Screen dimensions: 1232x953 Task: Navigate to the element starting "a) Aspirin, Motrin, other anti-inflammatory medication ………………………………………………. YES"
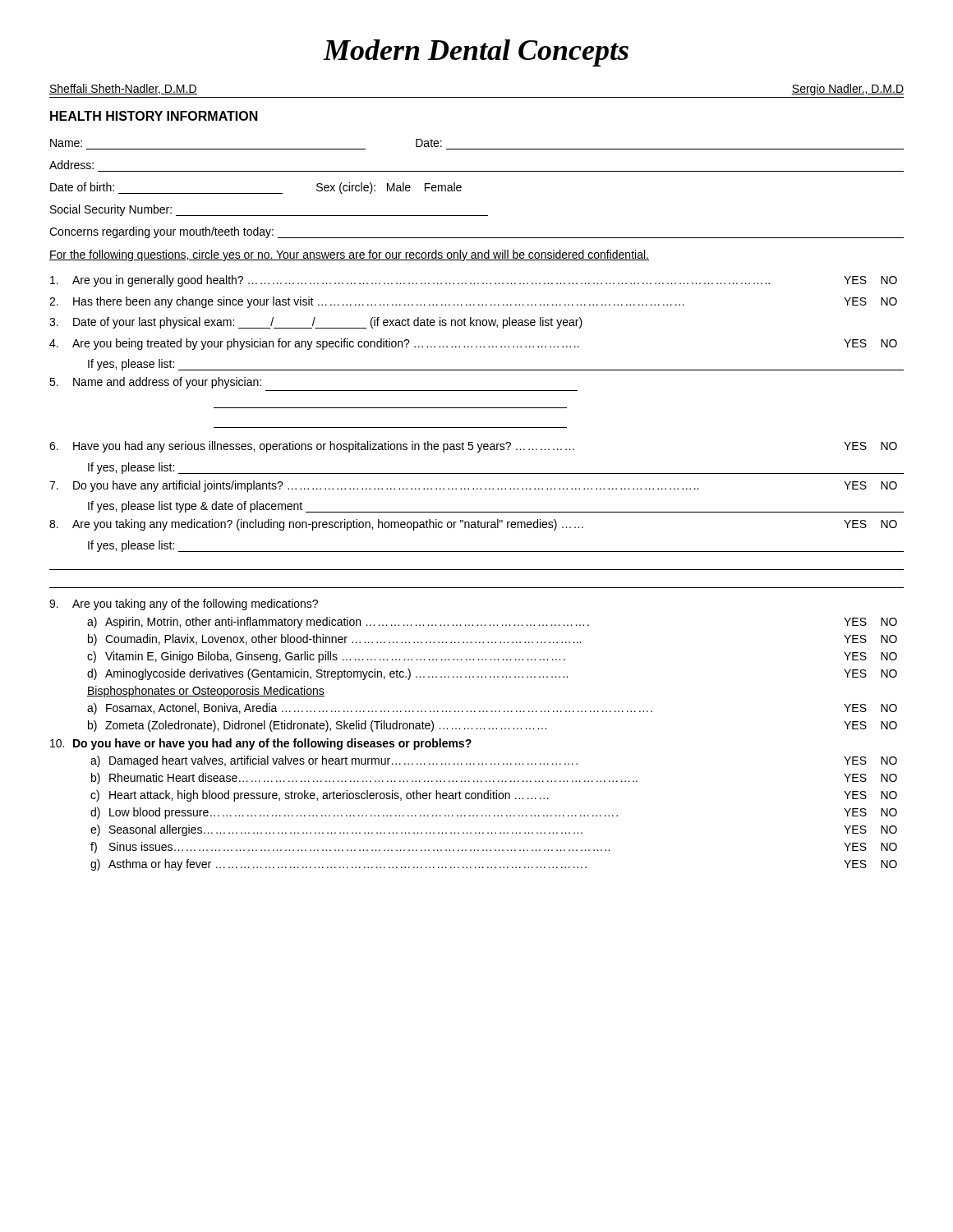(x=495, y=622)
